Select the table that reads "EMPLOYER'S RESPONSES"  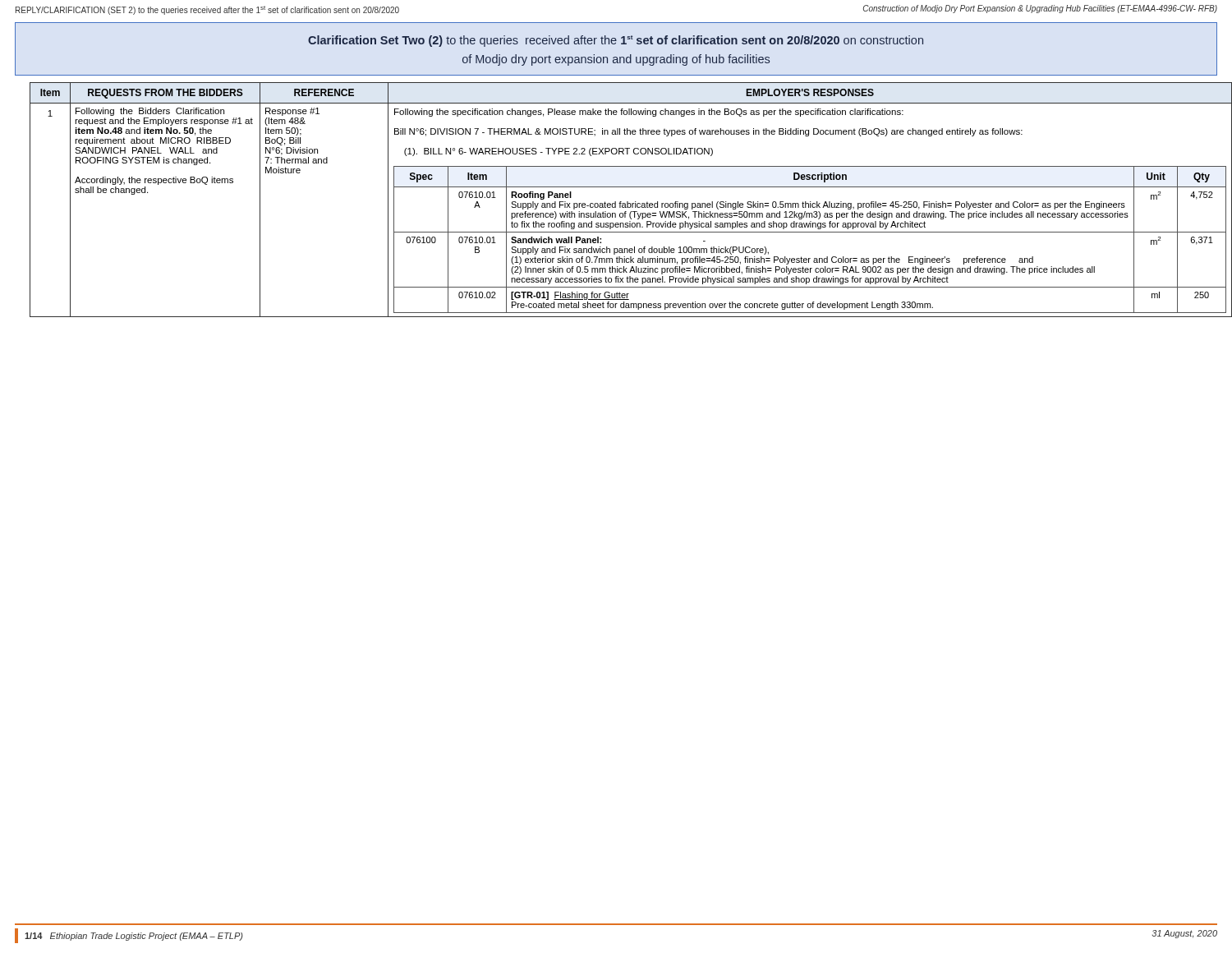coord(616,200)
